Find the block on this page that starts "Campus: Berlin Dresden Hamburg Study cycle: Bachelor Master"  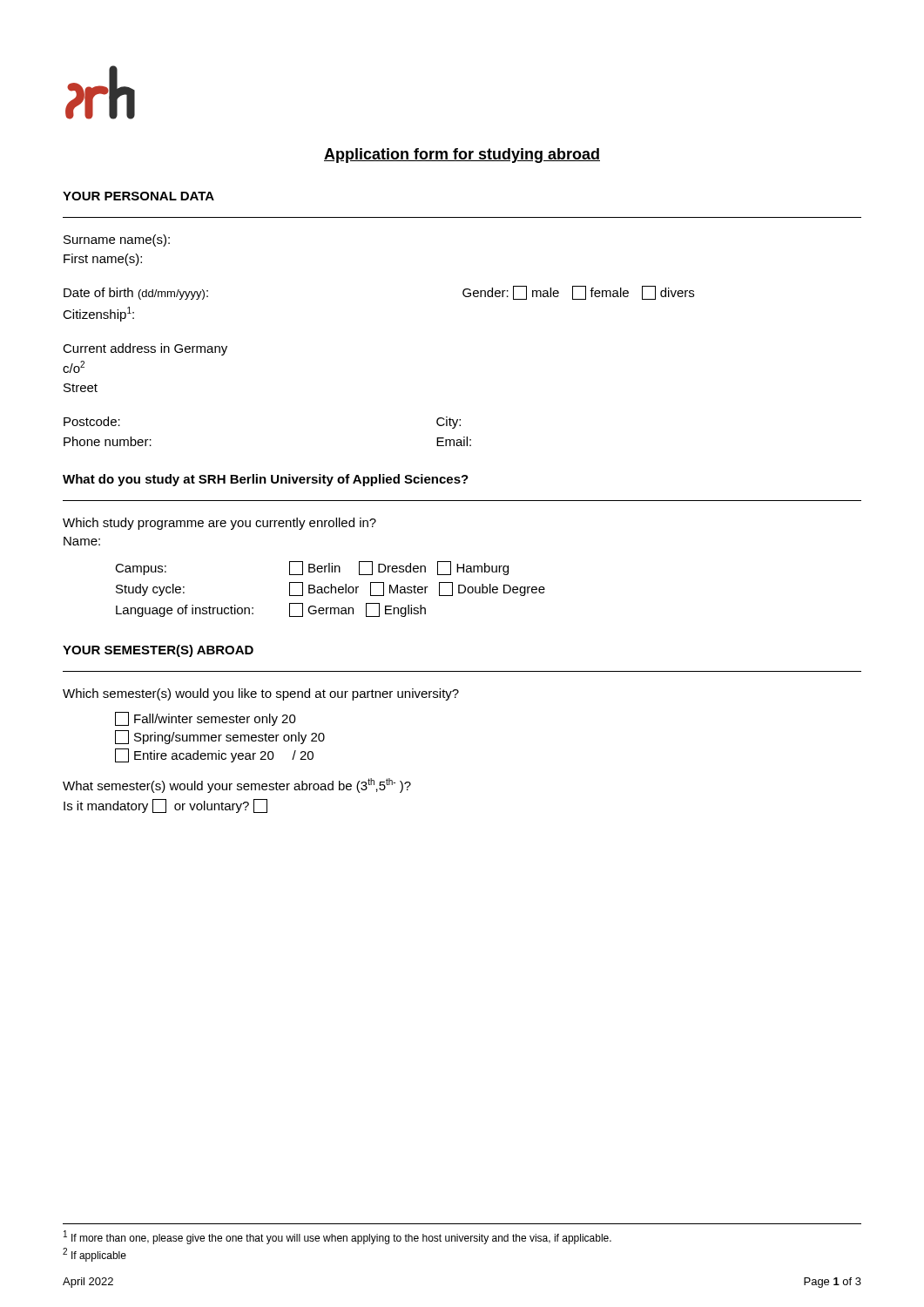(462, 589)
